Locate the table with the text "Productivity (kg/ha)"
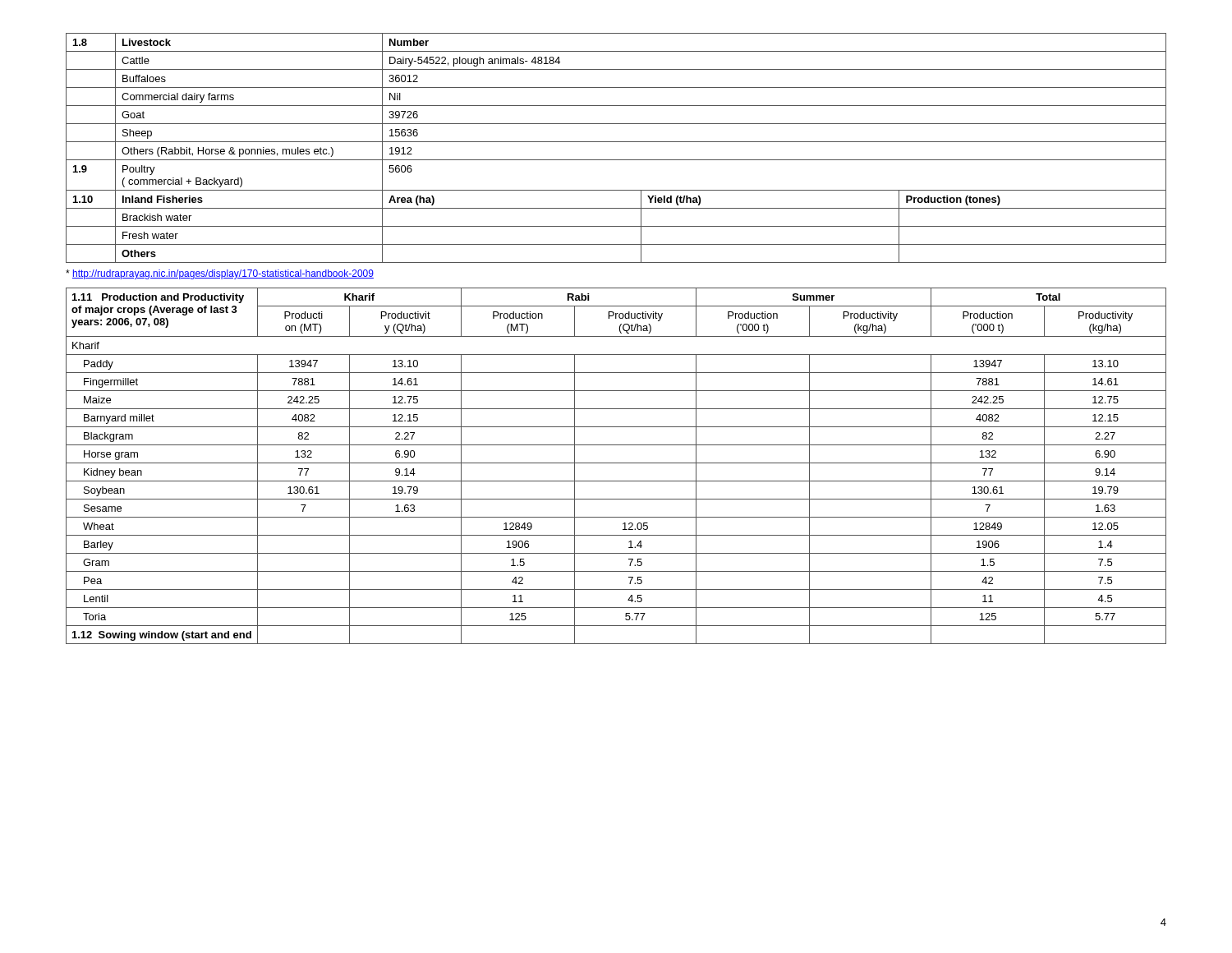 coord(616,466)
